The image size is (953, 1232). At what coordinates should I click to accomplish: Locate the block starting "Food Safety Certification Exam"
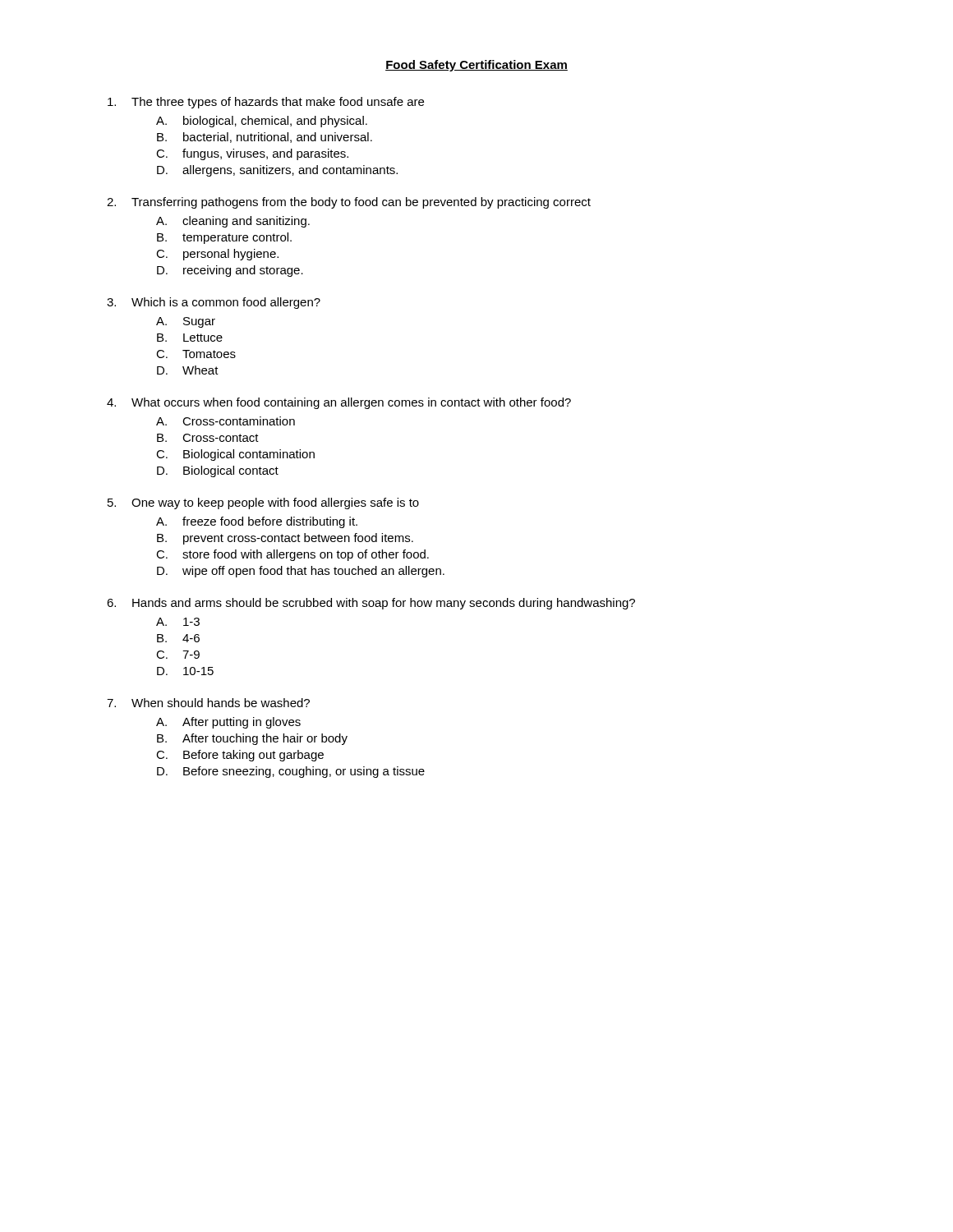pyautogui.click(x=476, y=64)
